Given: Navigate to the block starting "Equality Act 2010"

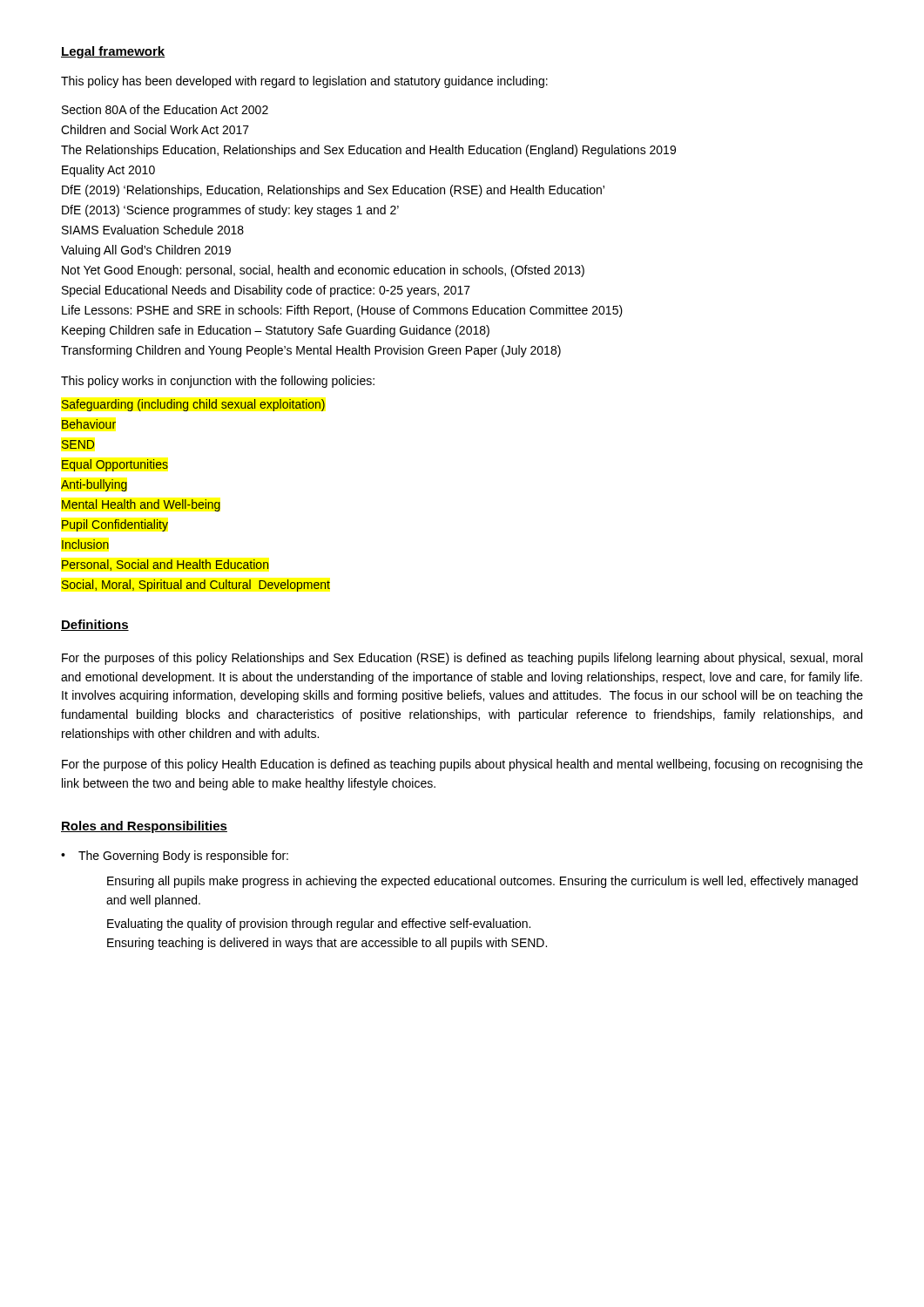Looking at the screenshot, I should coord(108,170).
